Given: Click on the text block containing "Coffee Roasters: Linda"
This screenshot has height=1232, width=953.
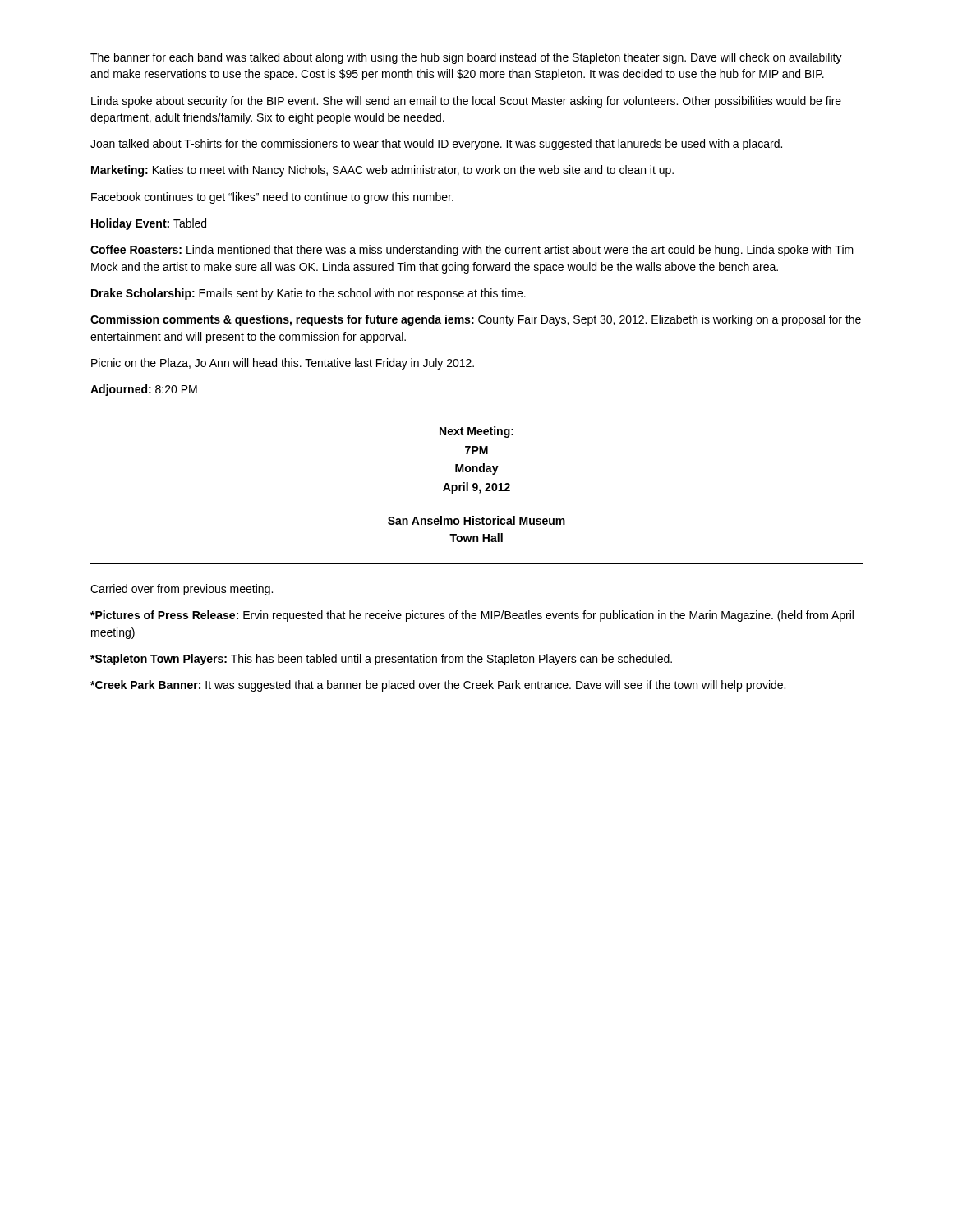Looking at the screenshot, I should pos(472,258).
